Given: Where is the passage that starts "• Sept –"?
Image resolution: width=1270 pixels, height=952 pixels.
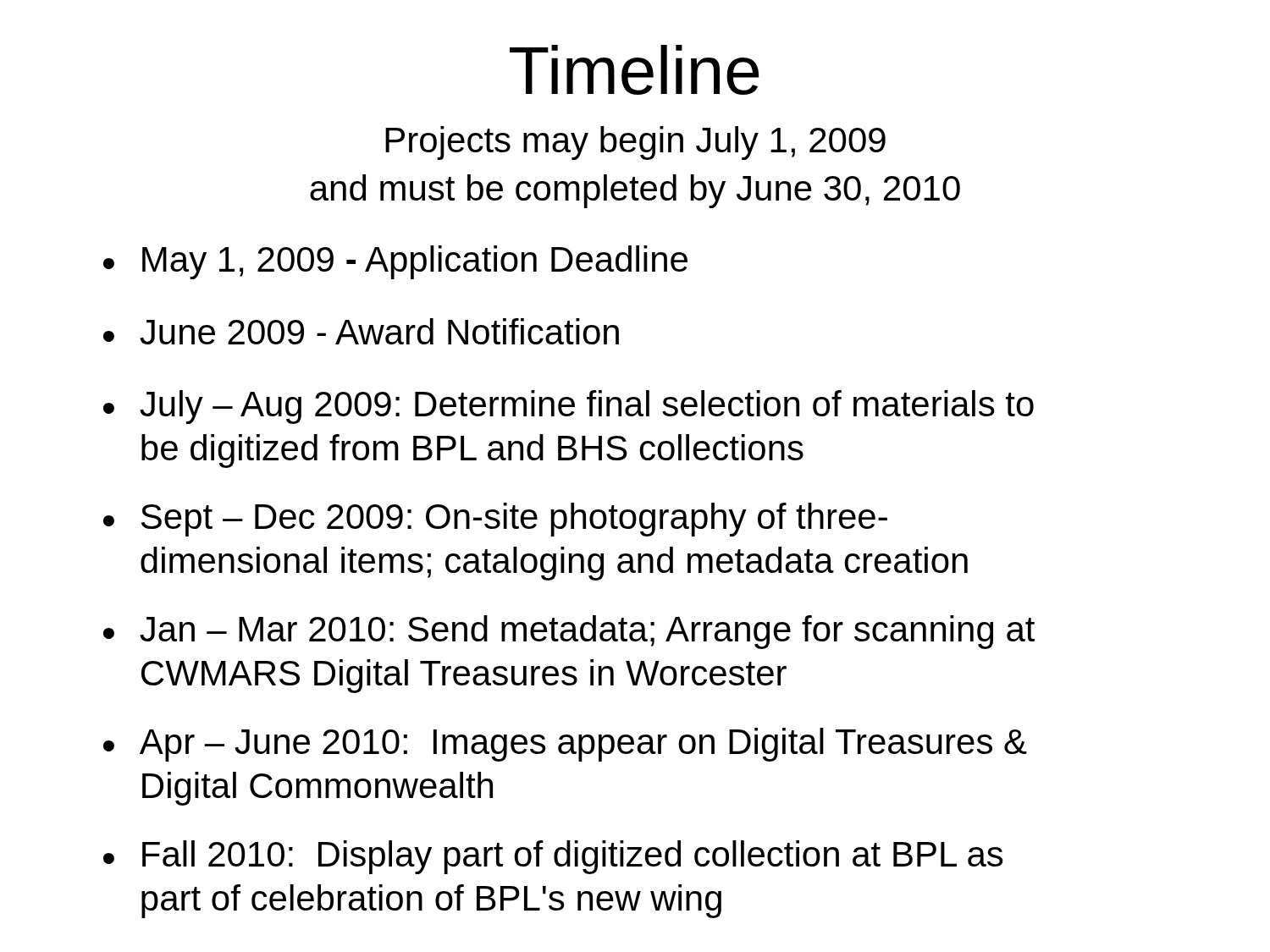Looking at the screenshot, I should click(x=536, y=539).
